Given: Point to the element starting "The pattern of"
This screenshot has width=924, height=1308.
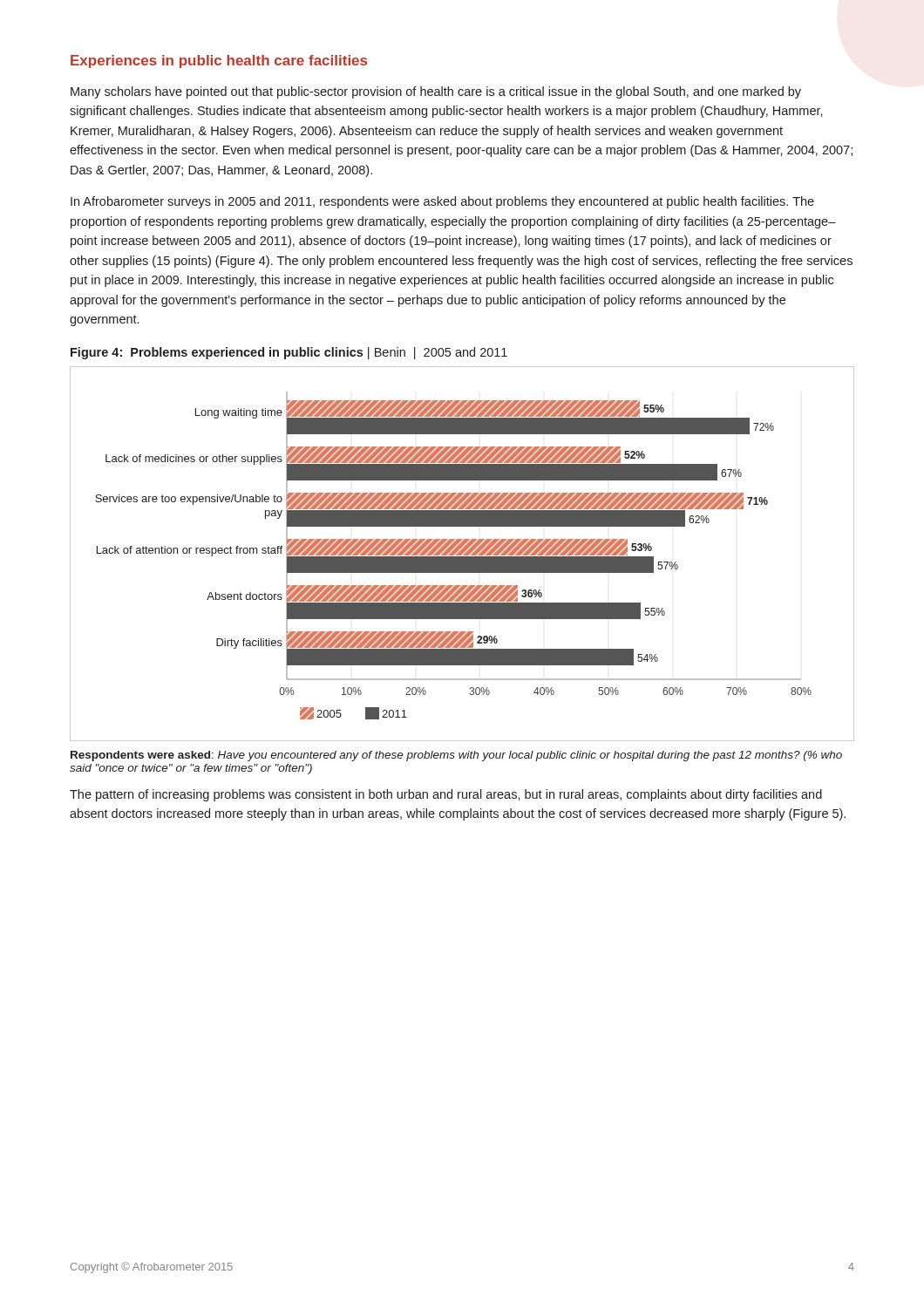Looking at the screenshot, I should point(458,804).
